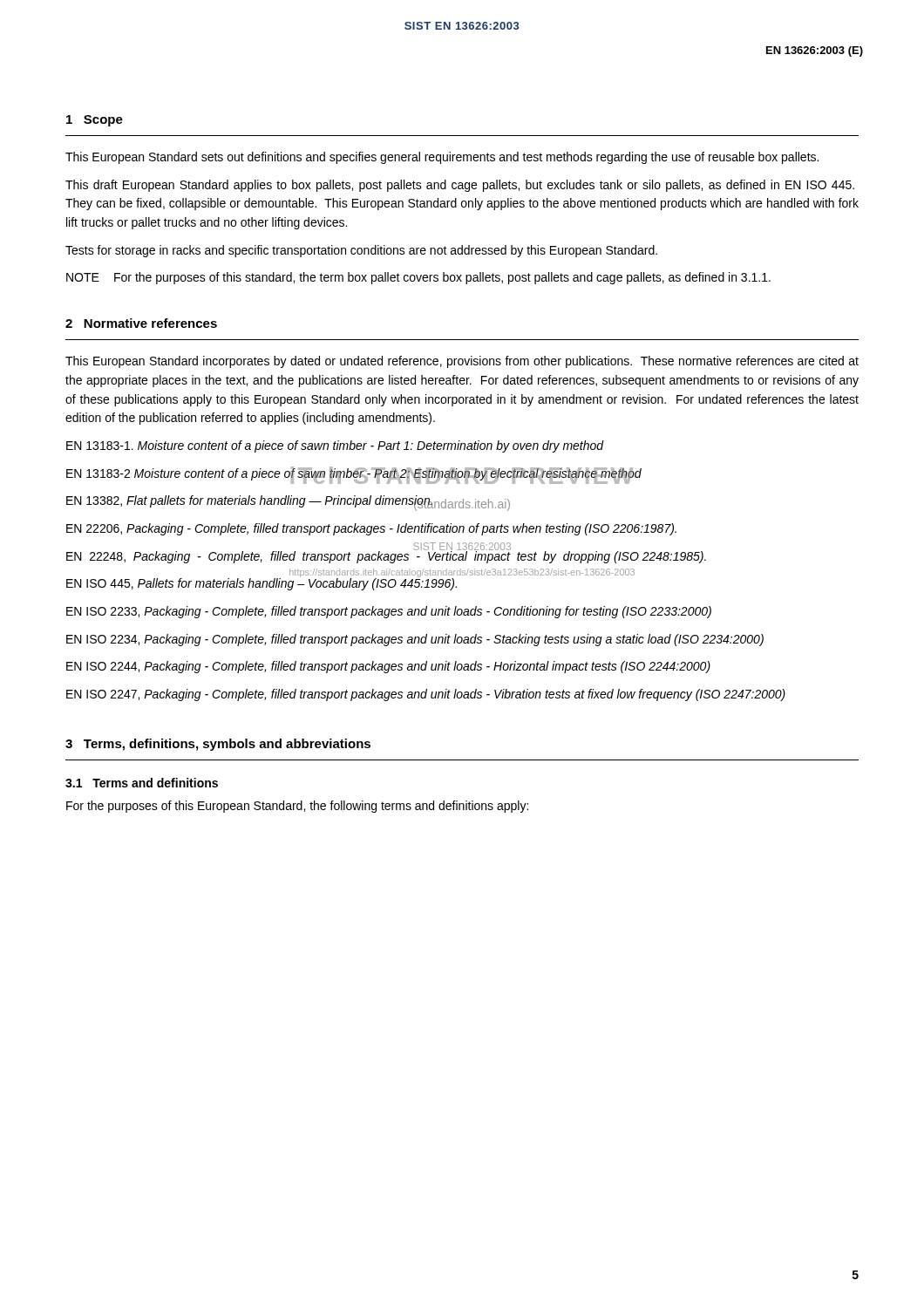This screenshot has width=924, height=1308.
Task: Click on the text block that says "EN ISO 2233, Packaging -"
Action: point(462,612)
